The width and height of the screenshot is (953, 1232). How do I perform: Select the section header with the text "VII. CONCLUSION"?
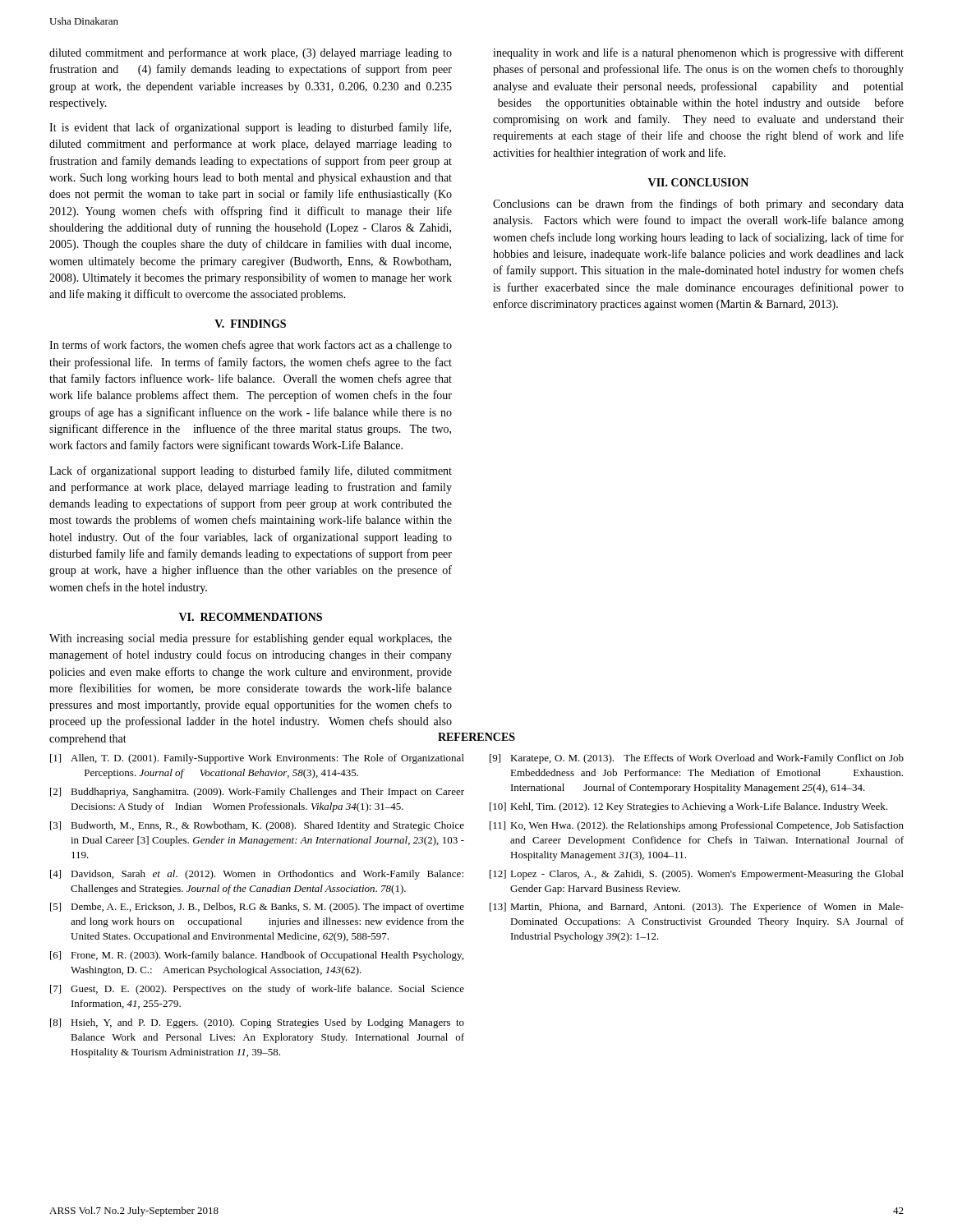[698, 183]
